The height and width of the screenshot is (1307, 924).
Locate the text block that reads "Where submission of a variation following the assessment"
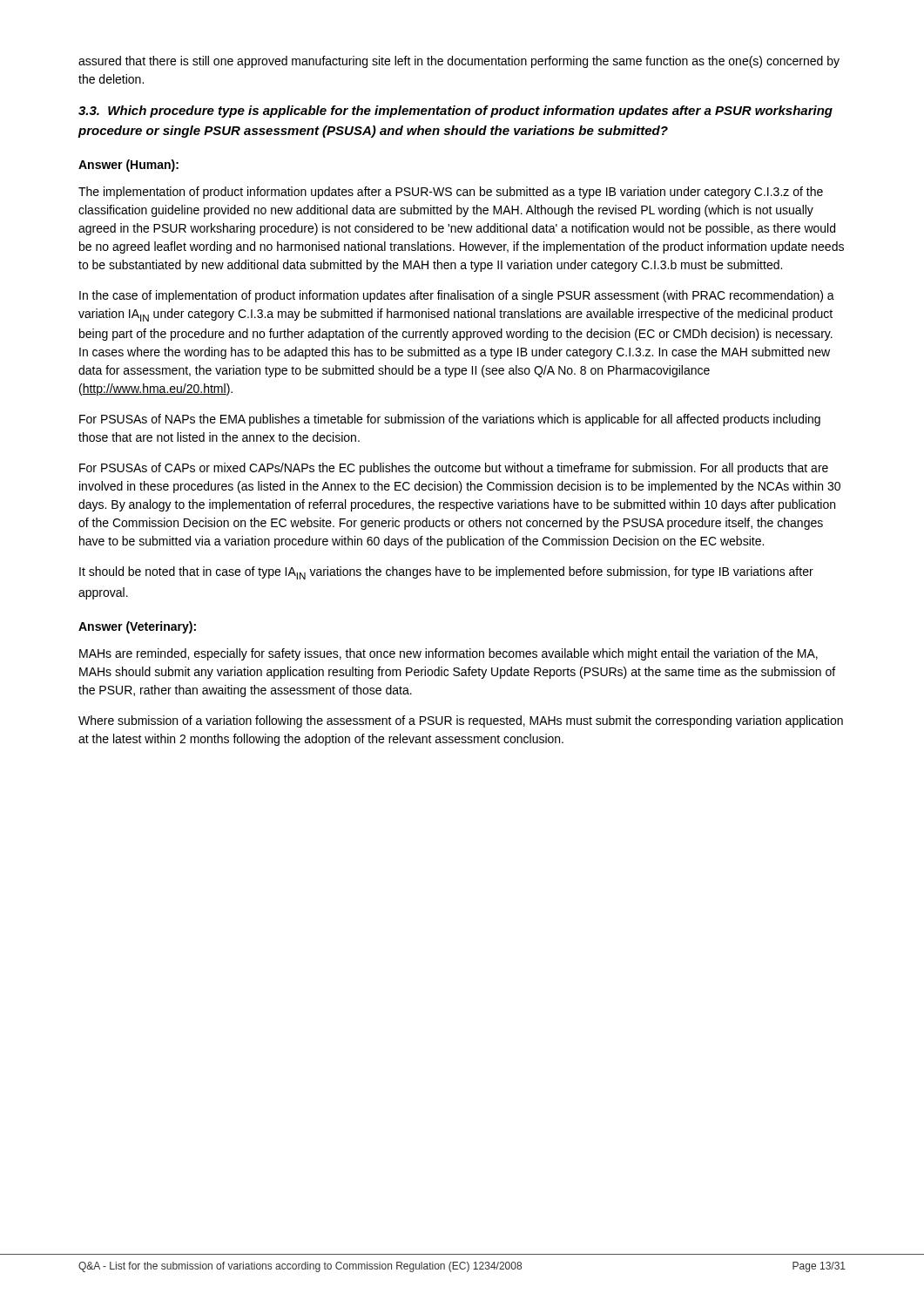(x=461, y=729)
